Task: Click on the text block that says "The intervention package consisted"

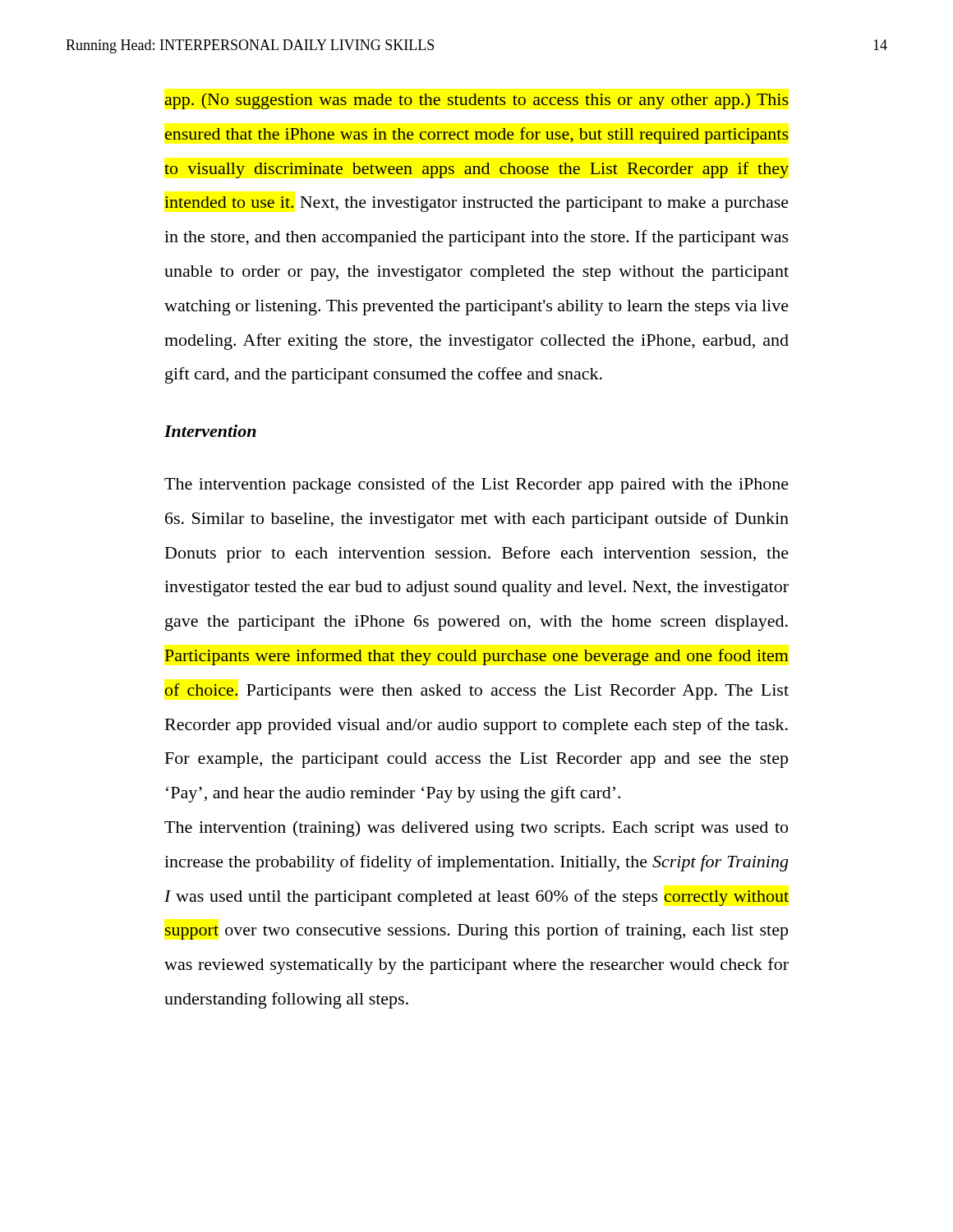Action: [x=476, y=638]
